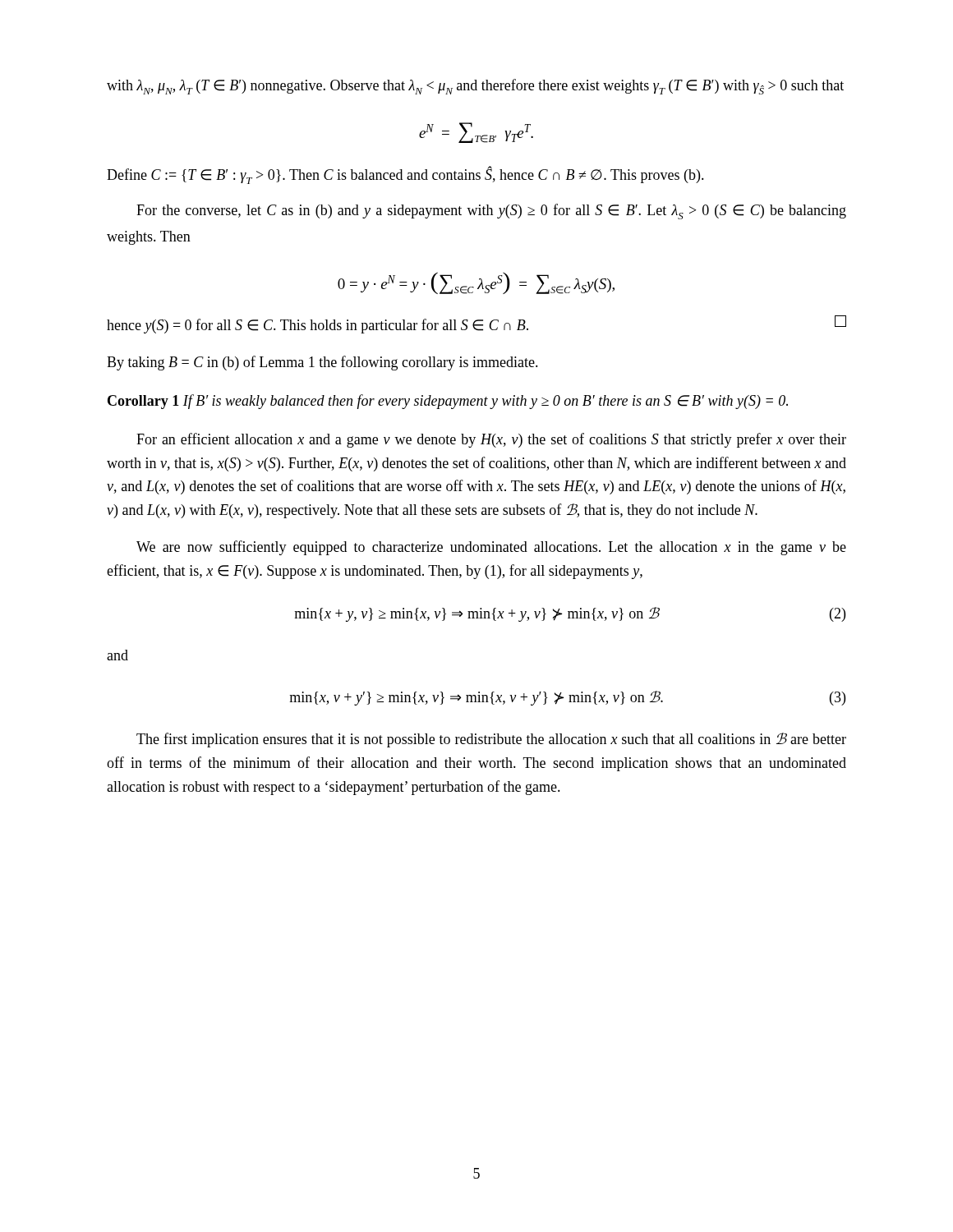Where is the formula that starts "min{x + y, v} ≥"?

570,613
